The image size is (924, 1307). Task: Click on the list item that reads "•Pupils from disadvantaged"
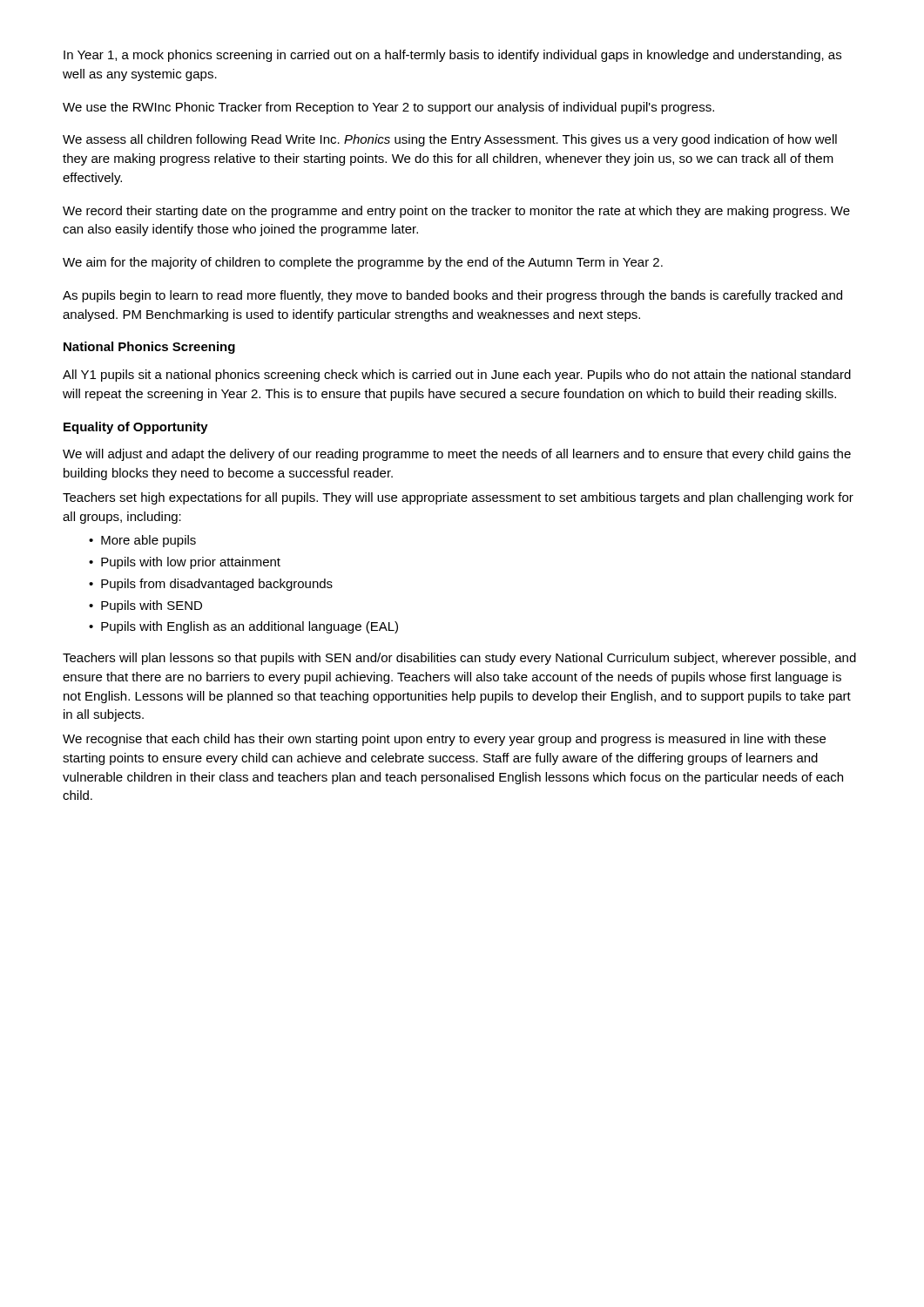click(x=211, y=584)
